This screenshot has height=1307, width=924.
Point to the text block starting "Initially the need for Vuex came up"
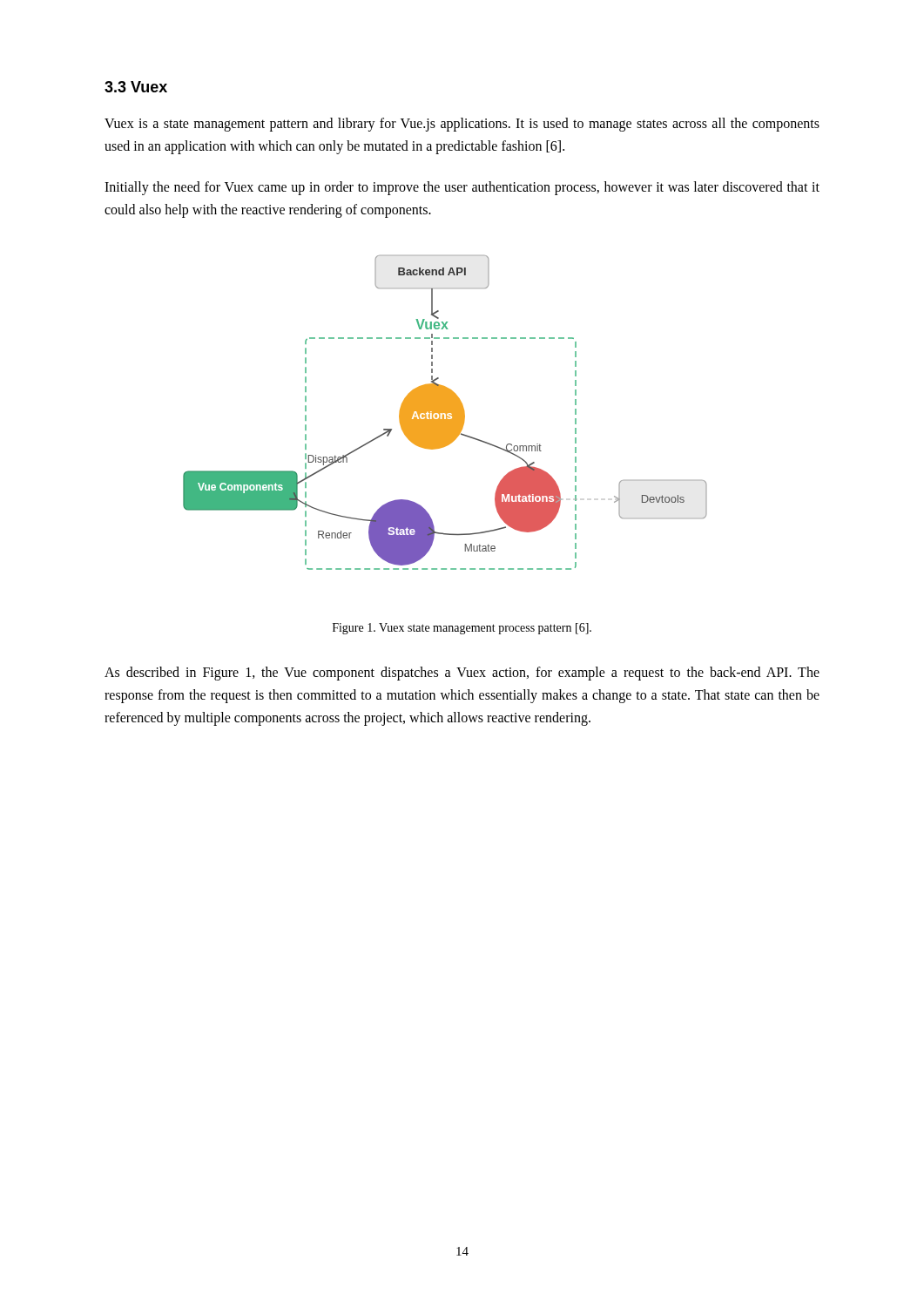(462, 198)
